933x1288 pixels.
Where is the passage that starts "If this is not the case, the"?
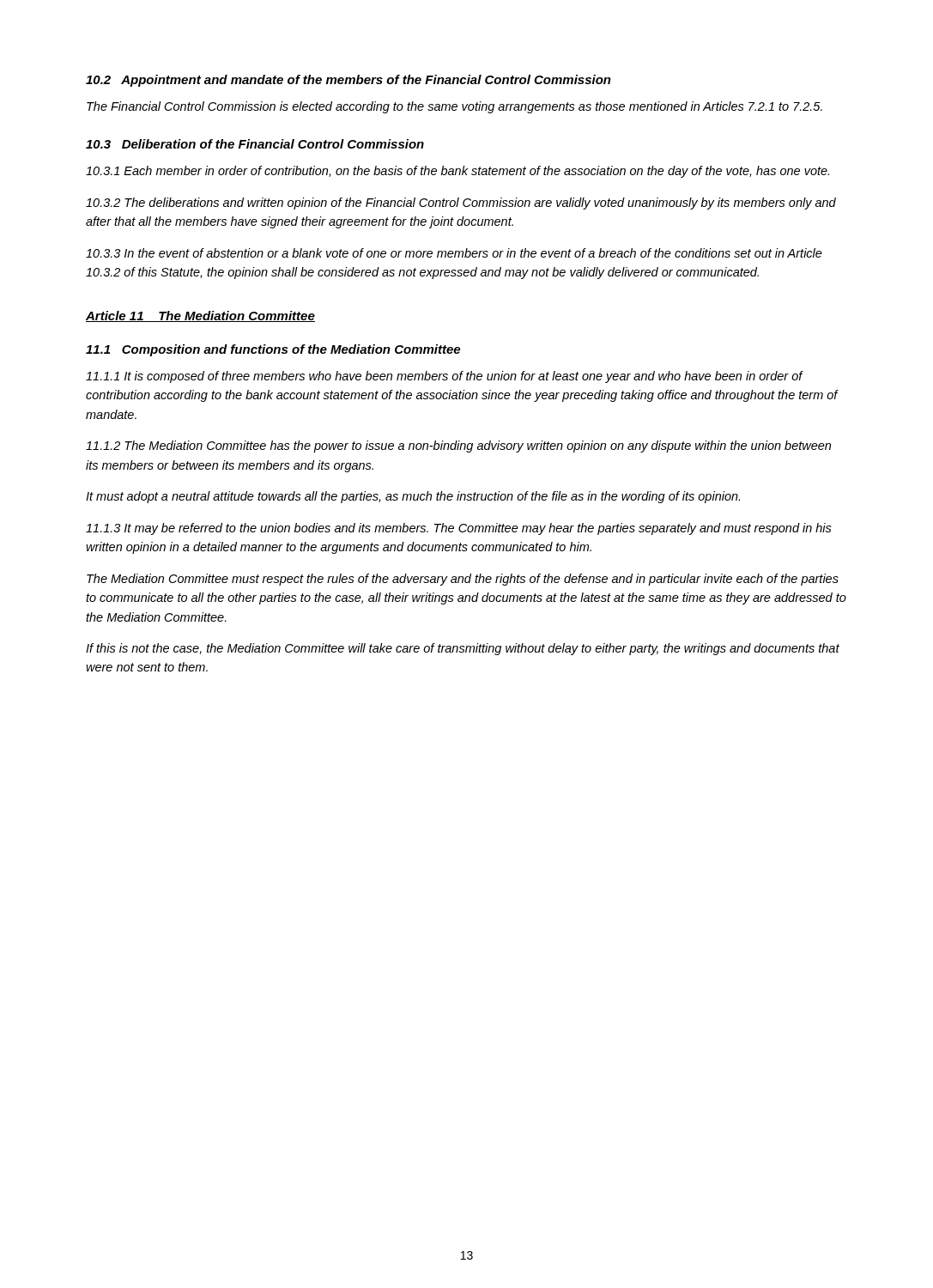click(x=462, y=658)
